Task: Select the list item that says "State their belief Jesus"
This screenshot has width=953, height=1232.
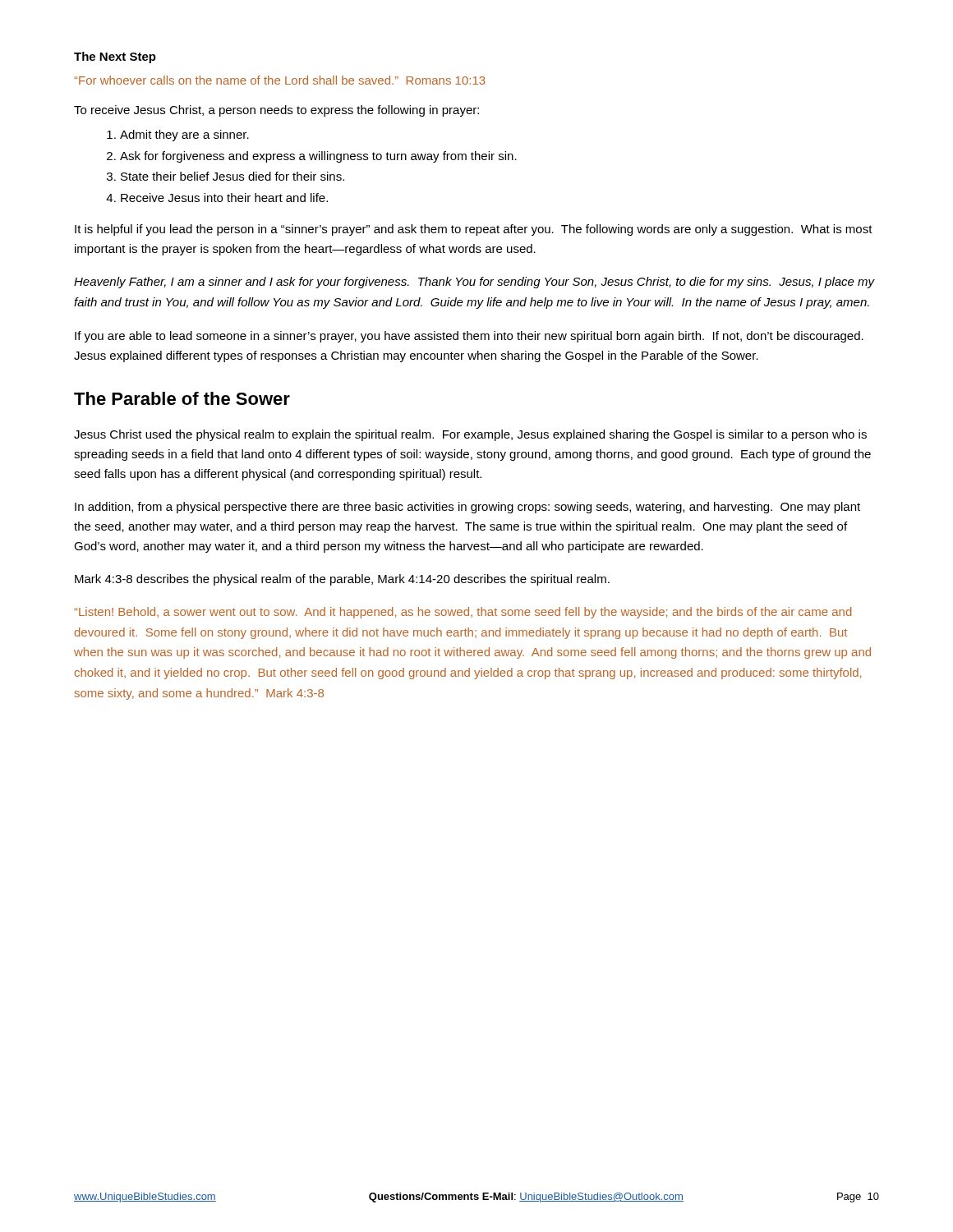Action: (233, 176)
